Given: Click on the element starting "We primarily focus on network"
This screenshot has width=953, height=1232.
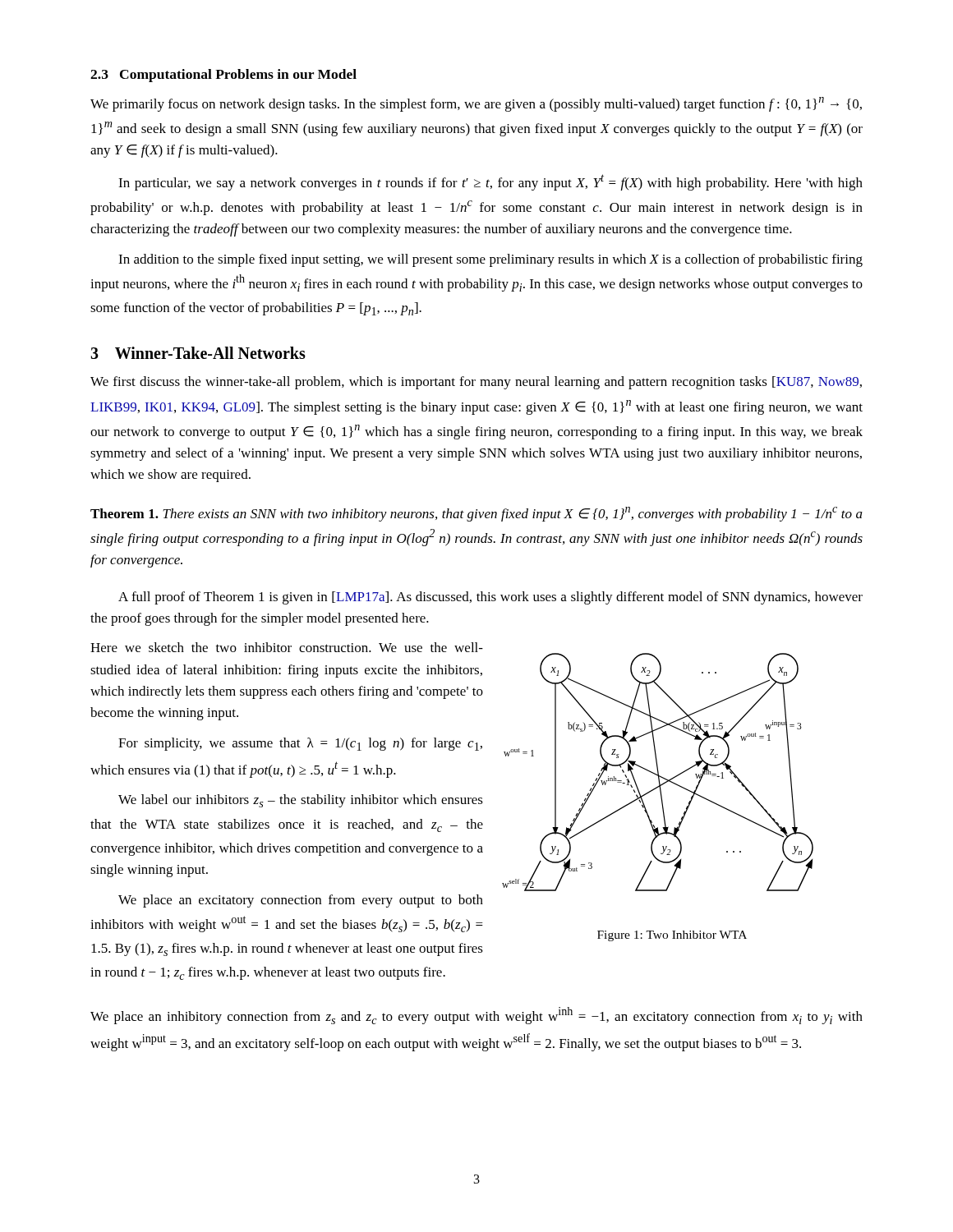Looking at the screenshot, I should [x=476, y=126].
